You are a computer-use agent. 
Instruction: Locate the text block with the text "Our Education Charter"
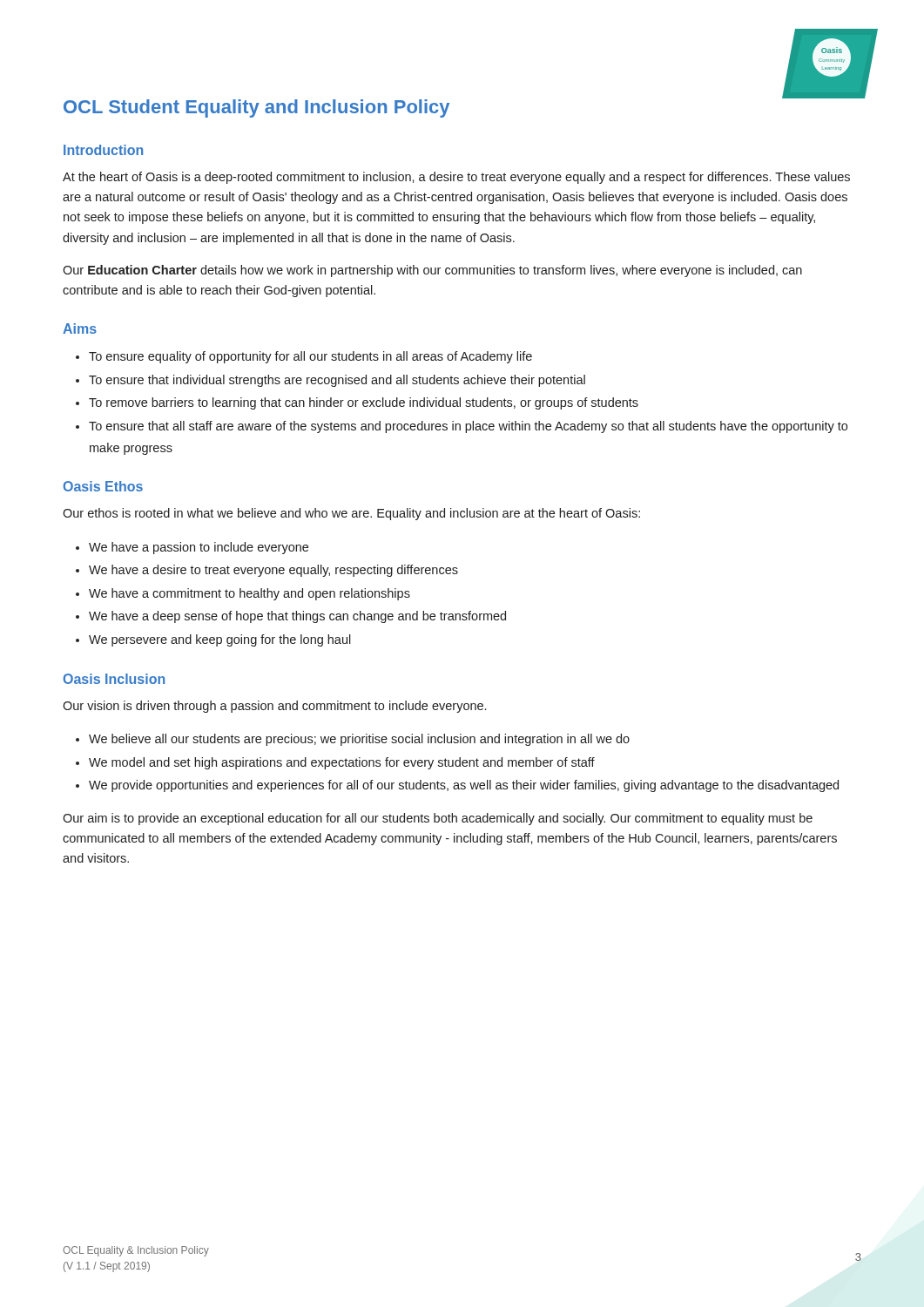point(433,280)
